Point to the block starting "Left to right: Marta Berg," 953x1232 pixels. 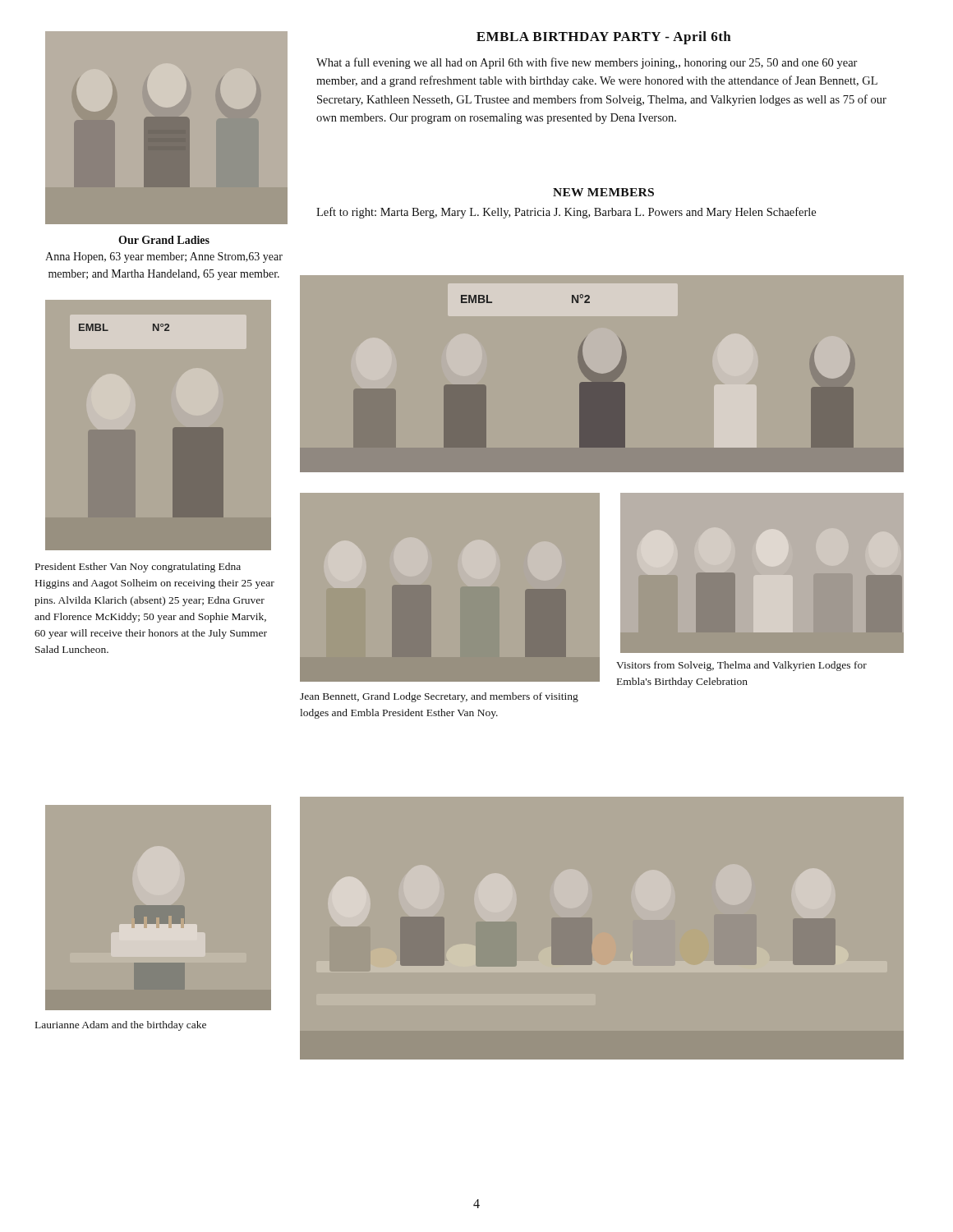point(566,212)
